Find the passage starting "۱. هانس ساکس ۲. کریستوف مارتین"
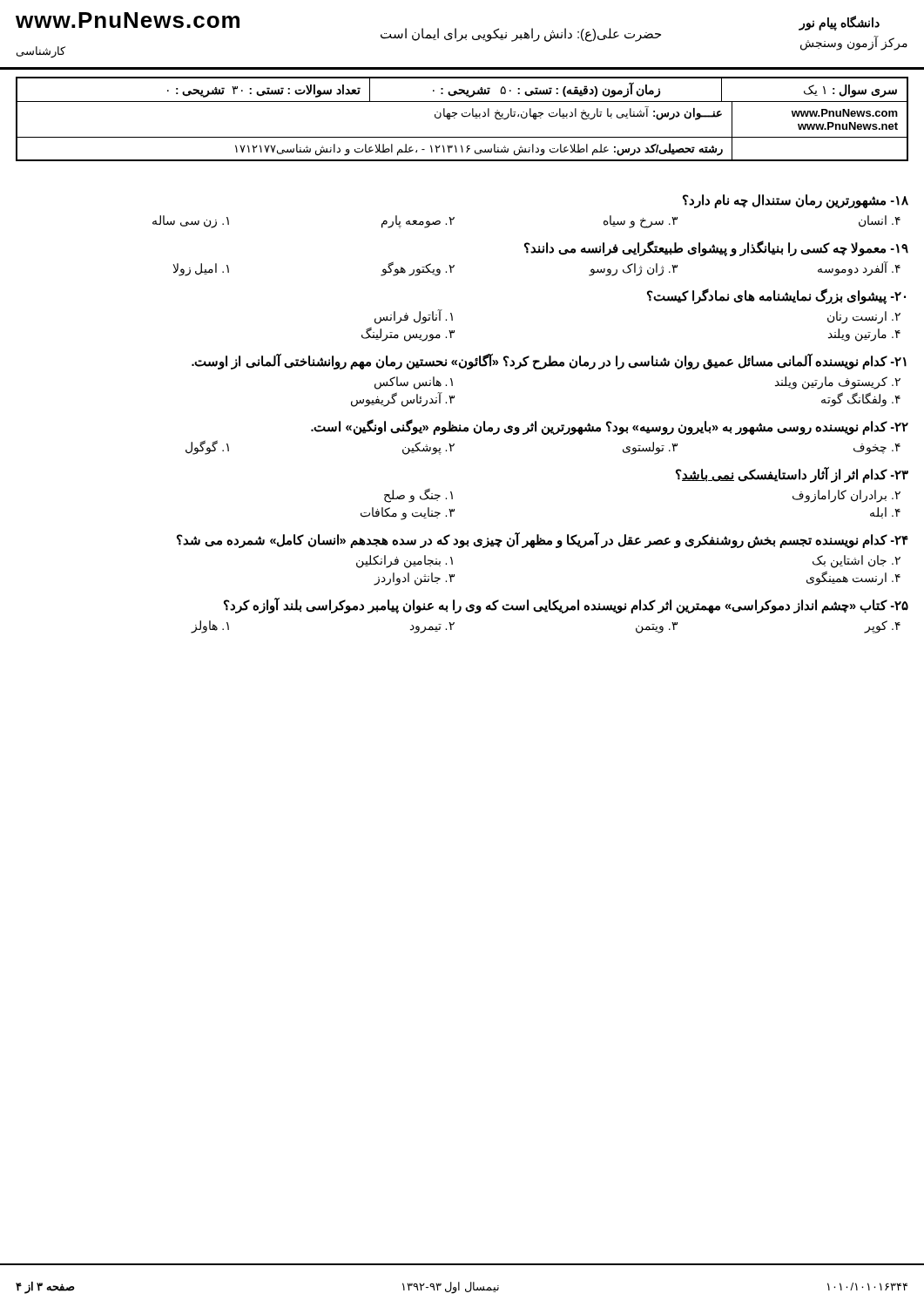The height and width of the screenshot is (1307, 924). pyautogui.click(x=462, y=390)
